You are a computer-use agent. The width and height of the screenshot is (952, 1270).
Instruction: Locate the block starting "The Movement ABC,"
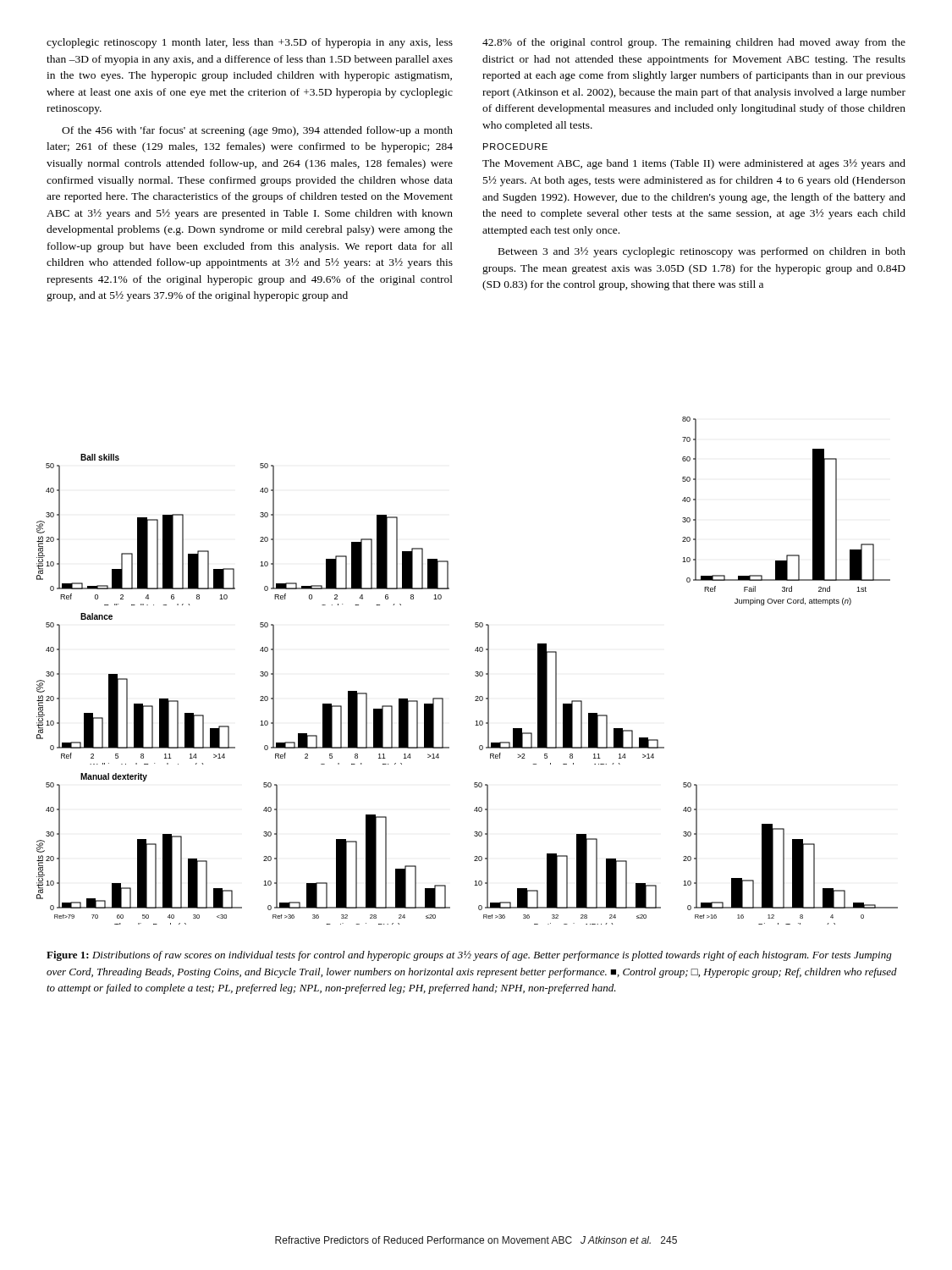694,224
